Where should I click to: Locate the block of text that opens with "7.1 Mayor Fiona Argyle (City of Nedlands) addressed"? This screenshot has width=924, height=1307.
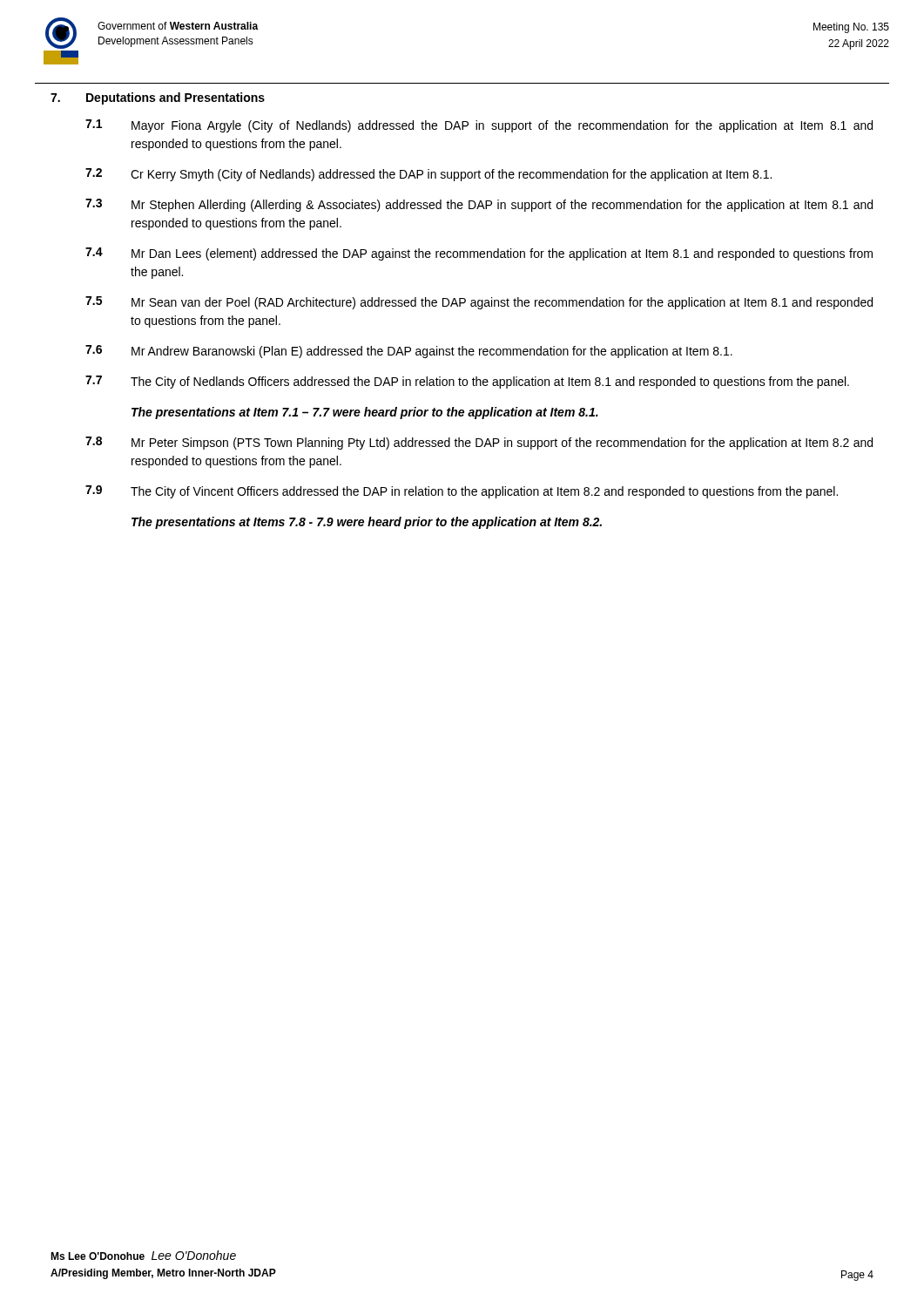point(479,135)
